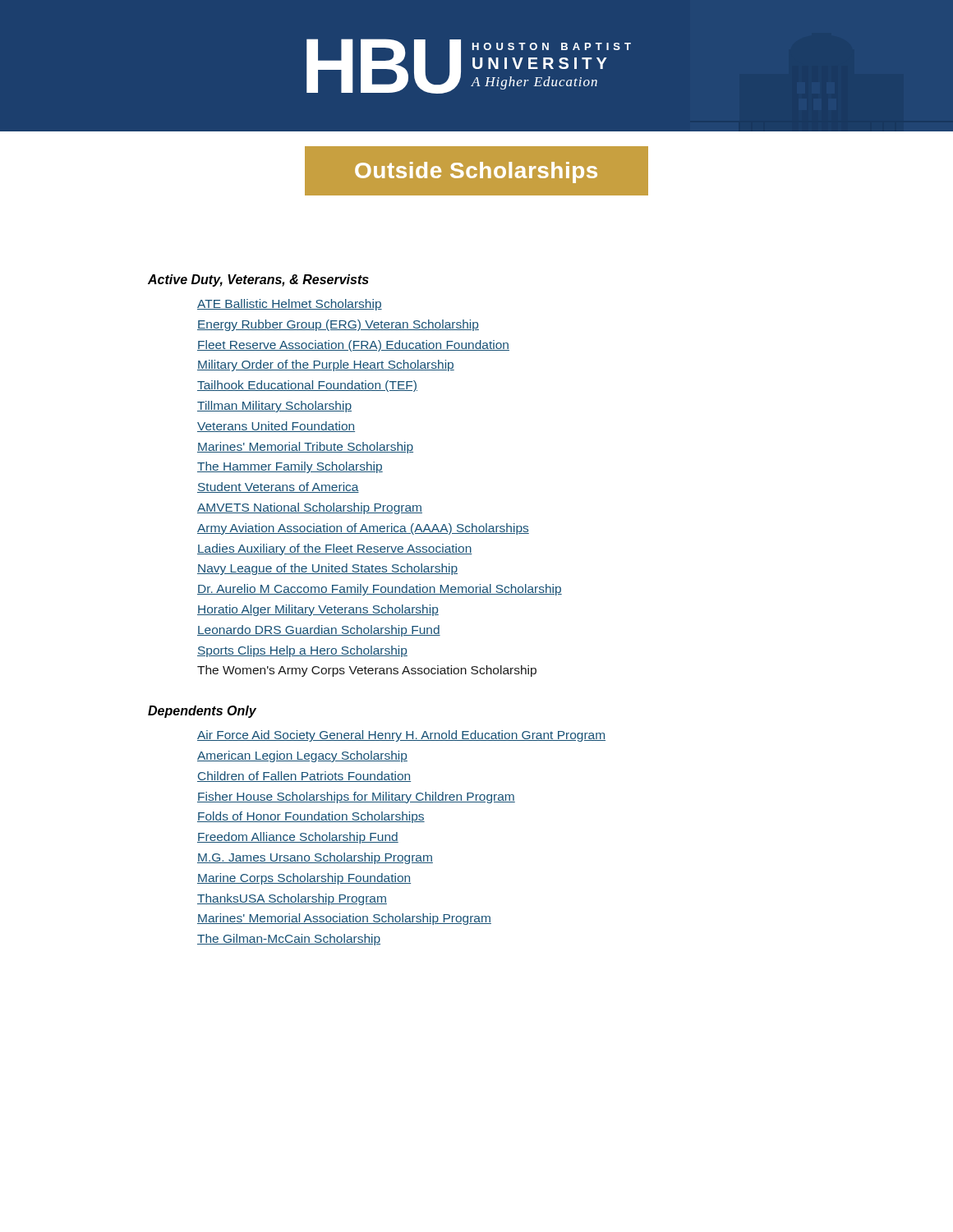Viewport: 953px width, 1232px height.
Task: Where is the passage that starts "Children of Fallen Patriots"?
Action: pyautogui.click(x=304, y=776)
